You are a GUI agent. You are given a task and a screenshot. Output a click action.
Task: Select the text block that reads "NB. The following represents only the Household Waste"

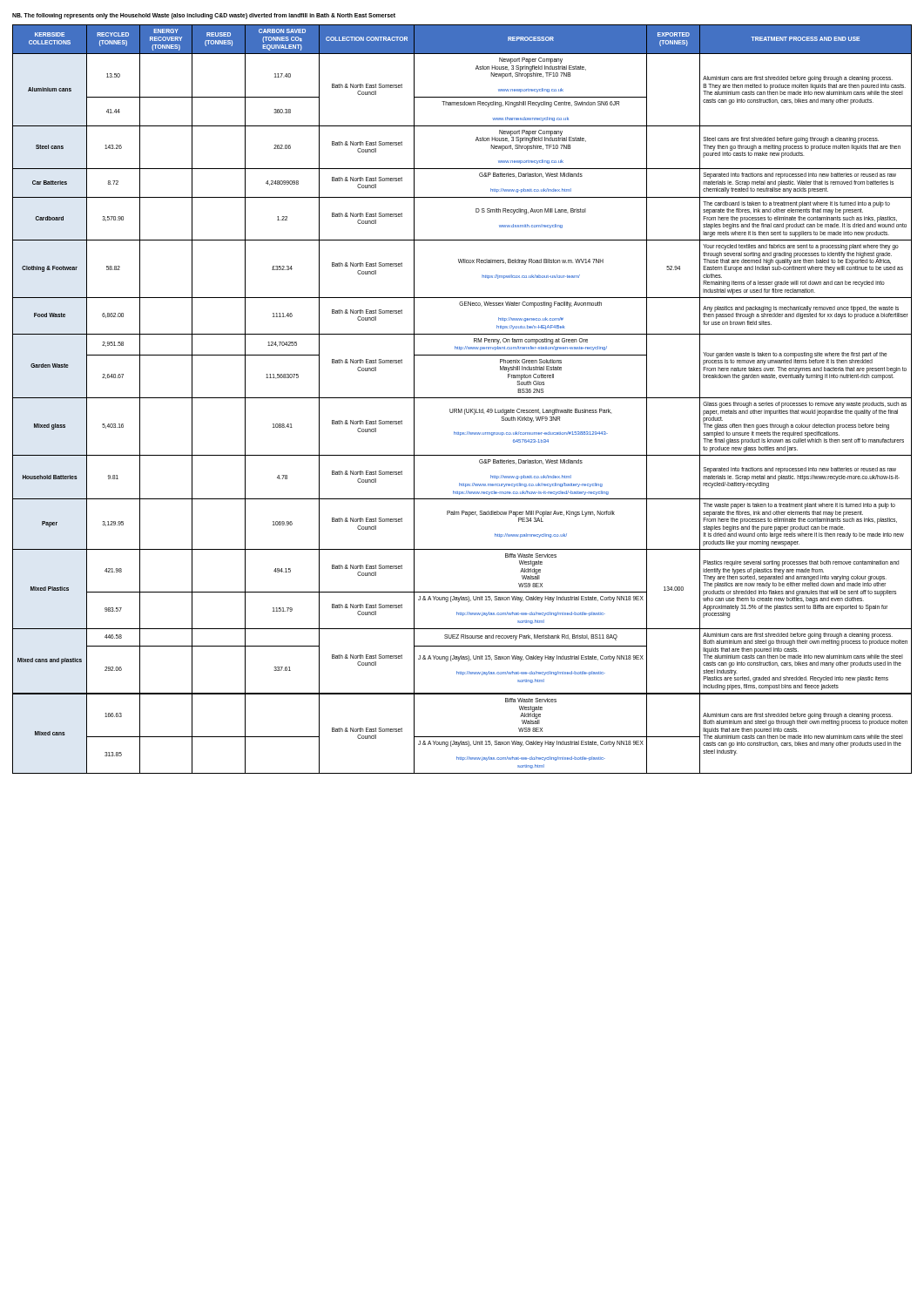(x=204, y=15)
